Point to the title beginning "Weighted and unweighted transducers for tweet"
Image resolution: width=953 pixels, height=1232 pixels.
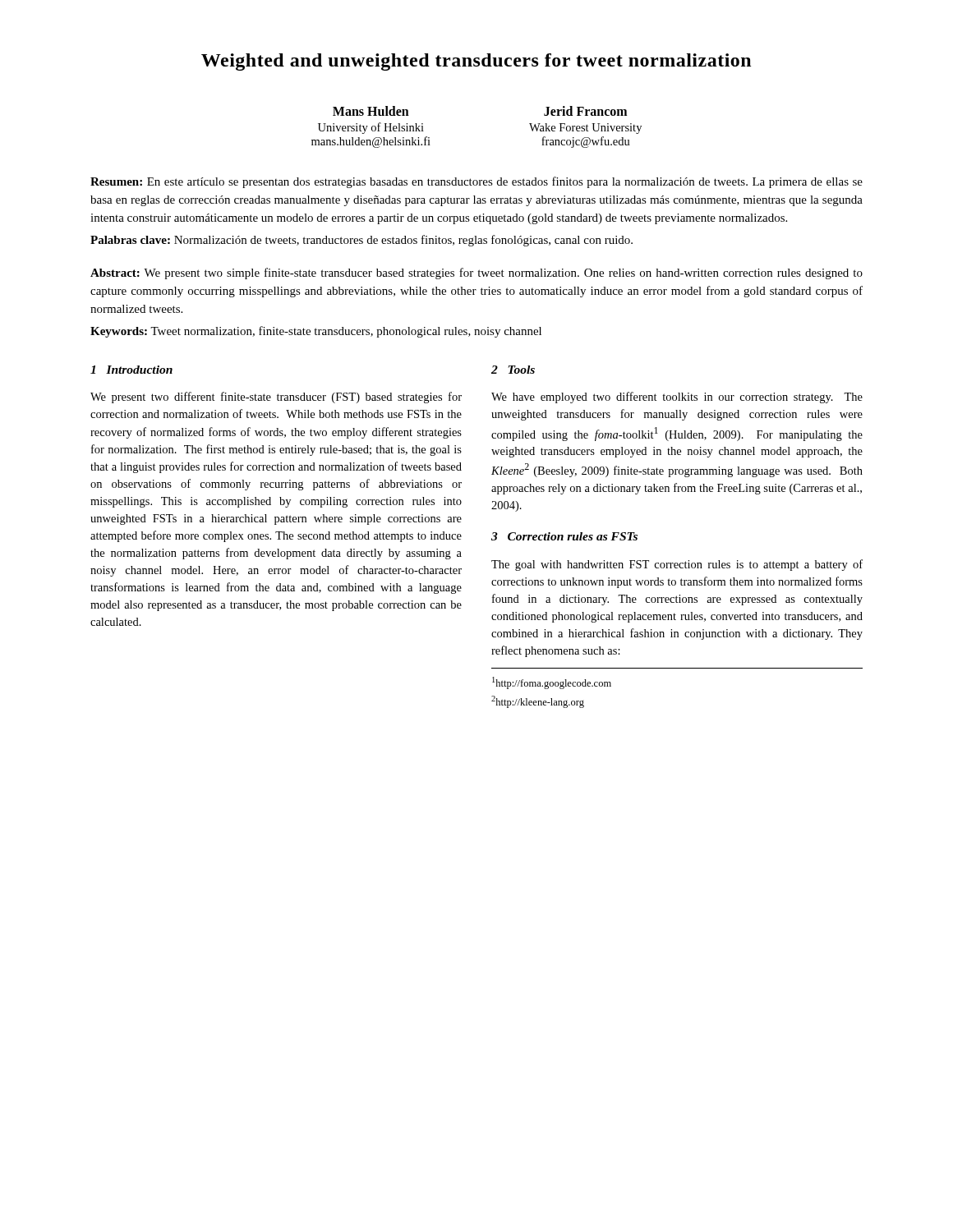[476, 60]
